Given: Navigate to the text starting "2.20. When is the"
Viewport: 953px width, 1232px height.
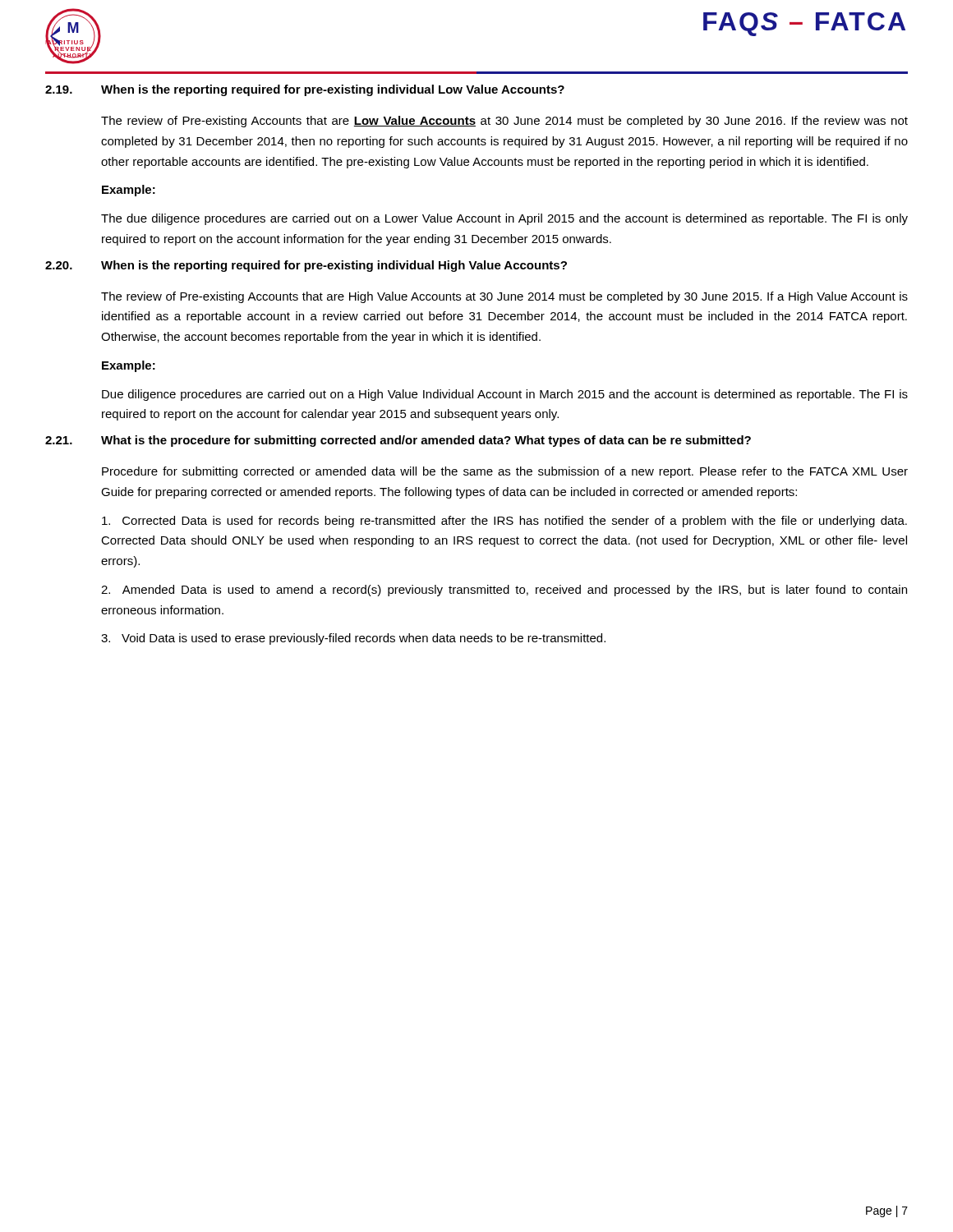Looking at the screenshot, I should click(x=476, y=264).
